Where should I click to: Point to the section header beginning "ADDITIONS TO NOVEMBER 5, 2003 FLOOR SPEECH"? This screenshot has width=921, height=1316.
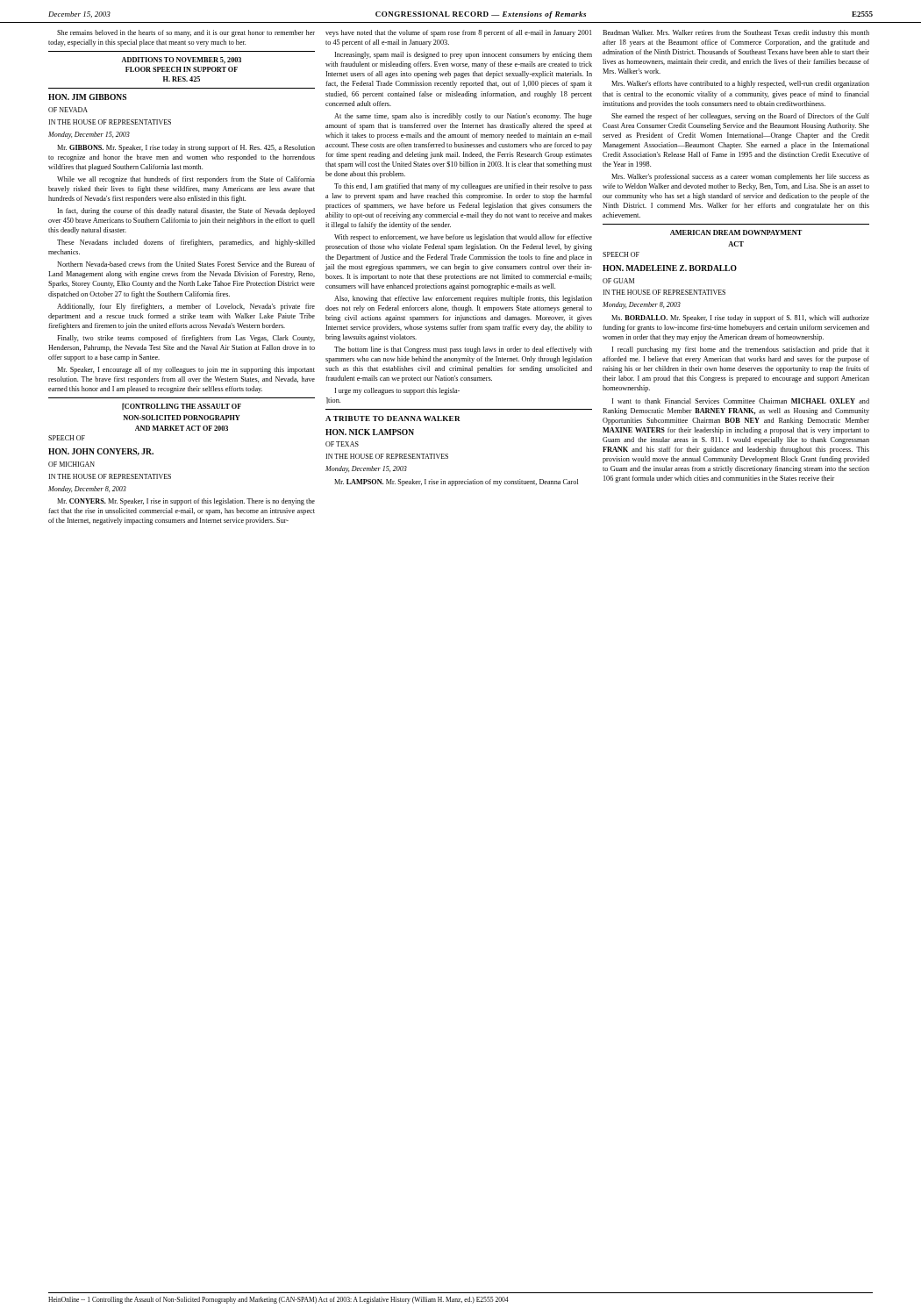tap(182, 70)
